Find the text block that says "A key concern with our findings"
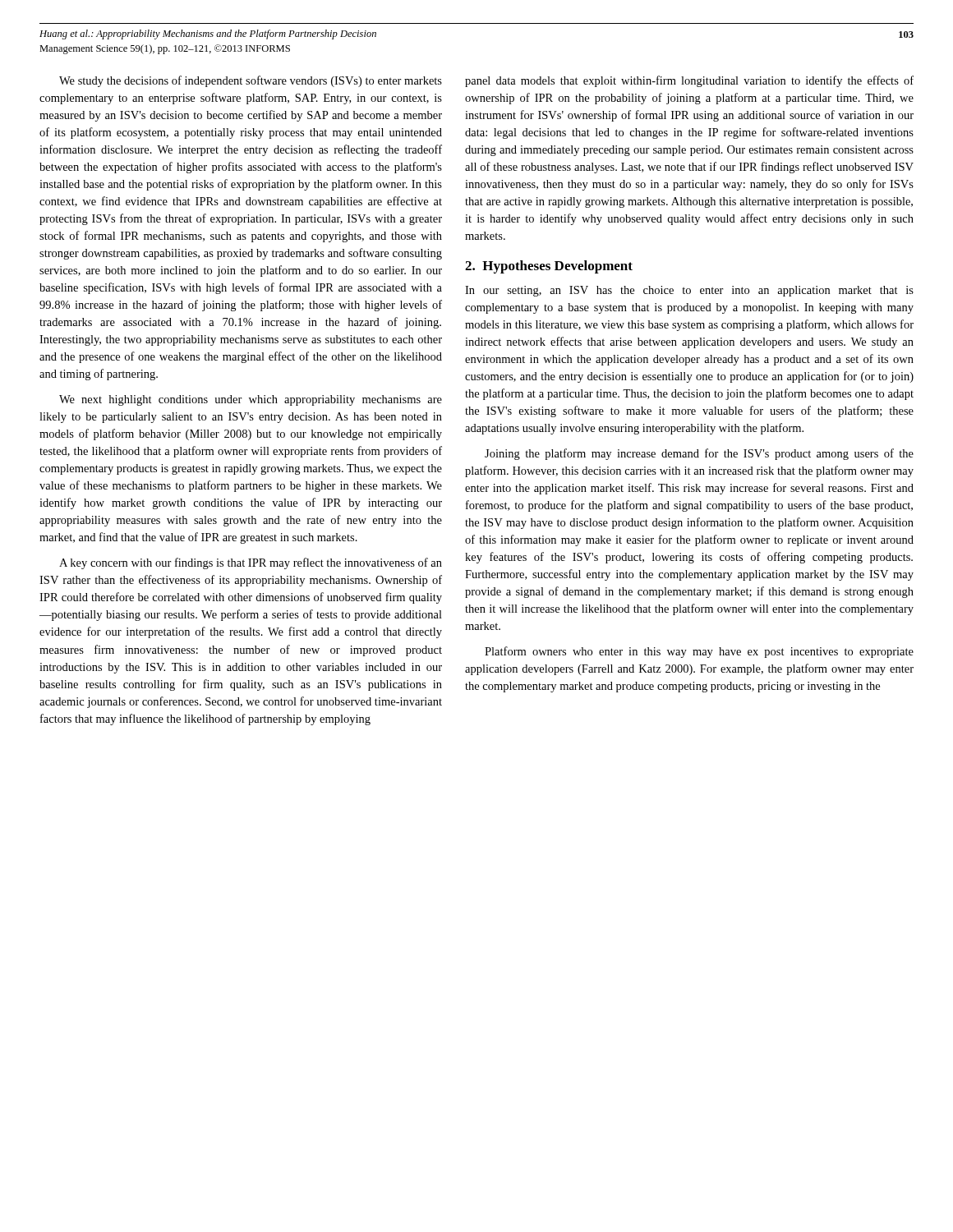The image size is (953, 1232). pos(241,641)
